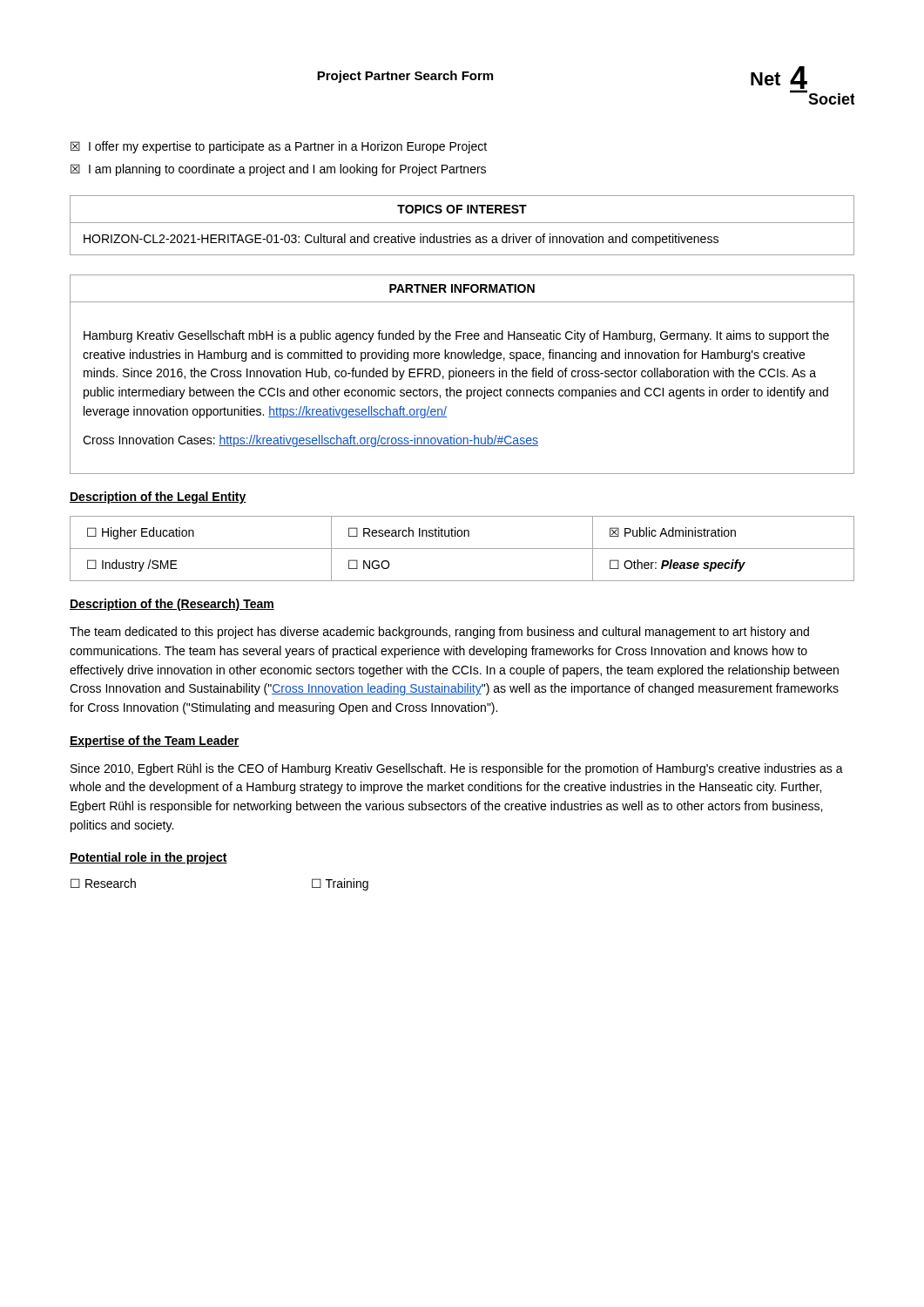Click where it says "Expertise of the Team Leader"
Image resolution: width=924 pixels, height=1307 pixels.
(154, 740)
